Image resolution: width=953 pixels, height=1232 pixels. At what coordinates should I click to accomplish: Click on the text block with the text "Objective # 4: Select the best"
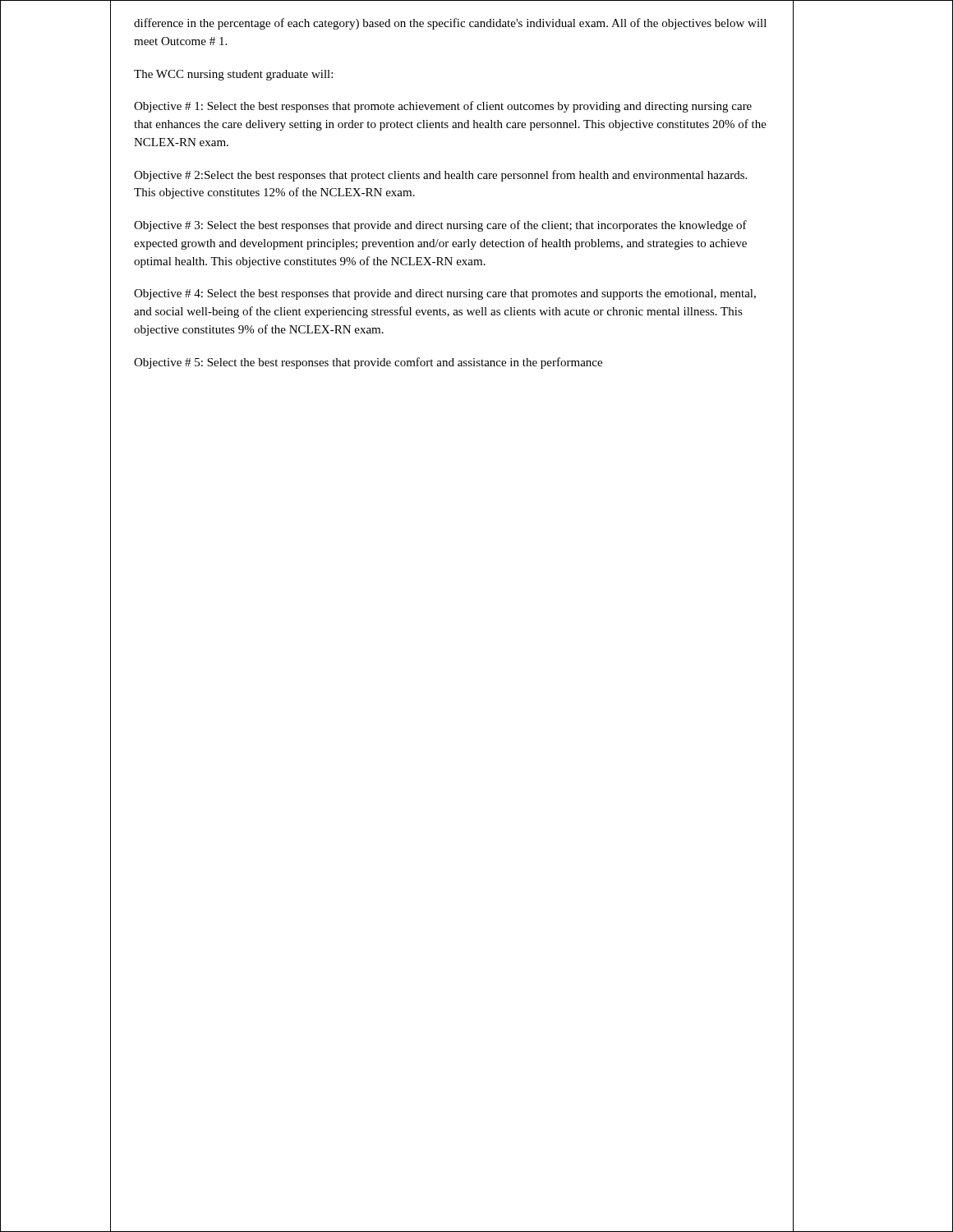point(445,311)
